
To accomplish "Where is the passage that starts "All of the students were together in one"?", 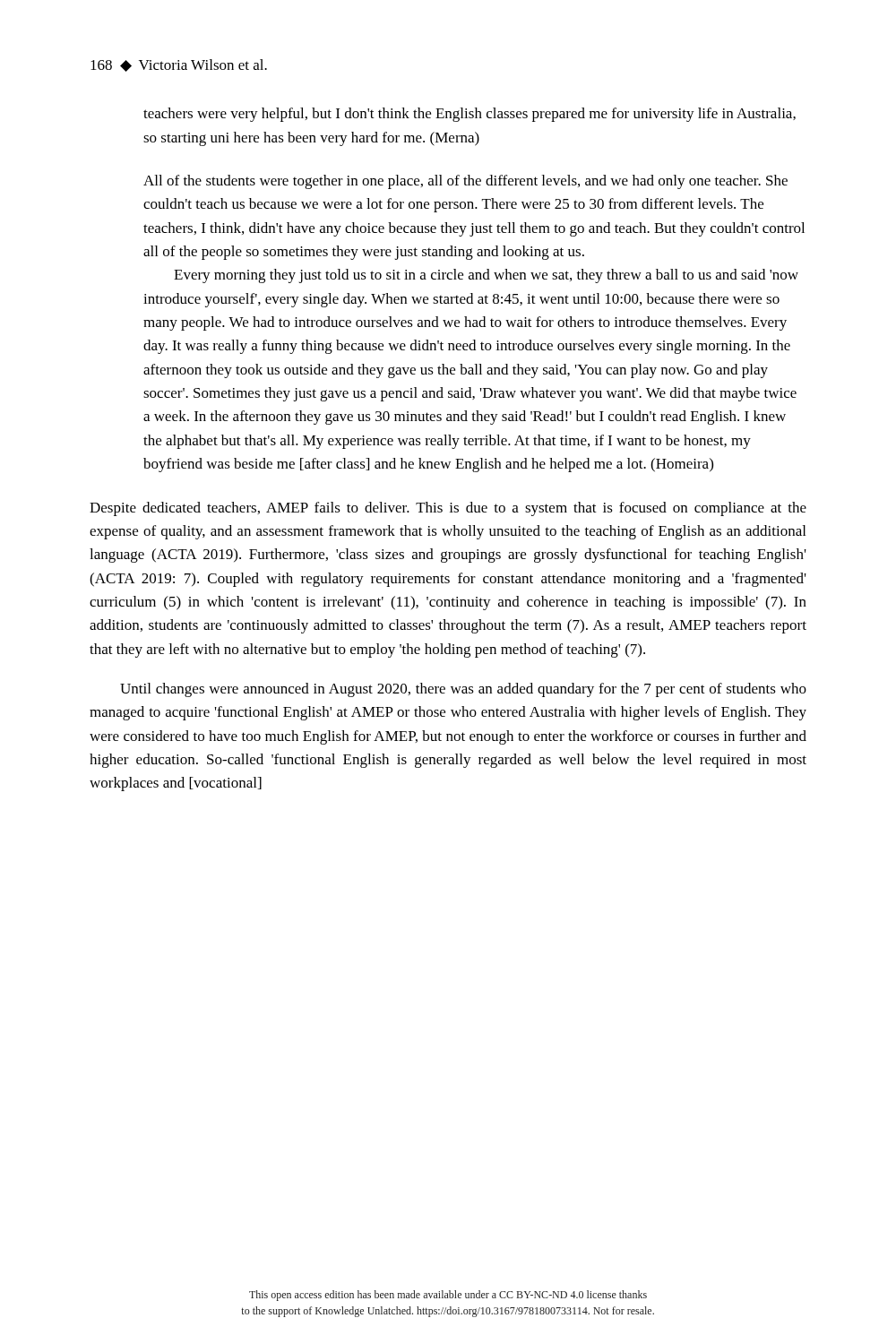I will (475, 323).
